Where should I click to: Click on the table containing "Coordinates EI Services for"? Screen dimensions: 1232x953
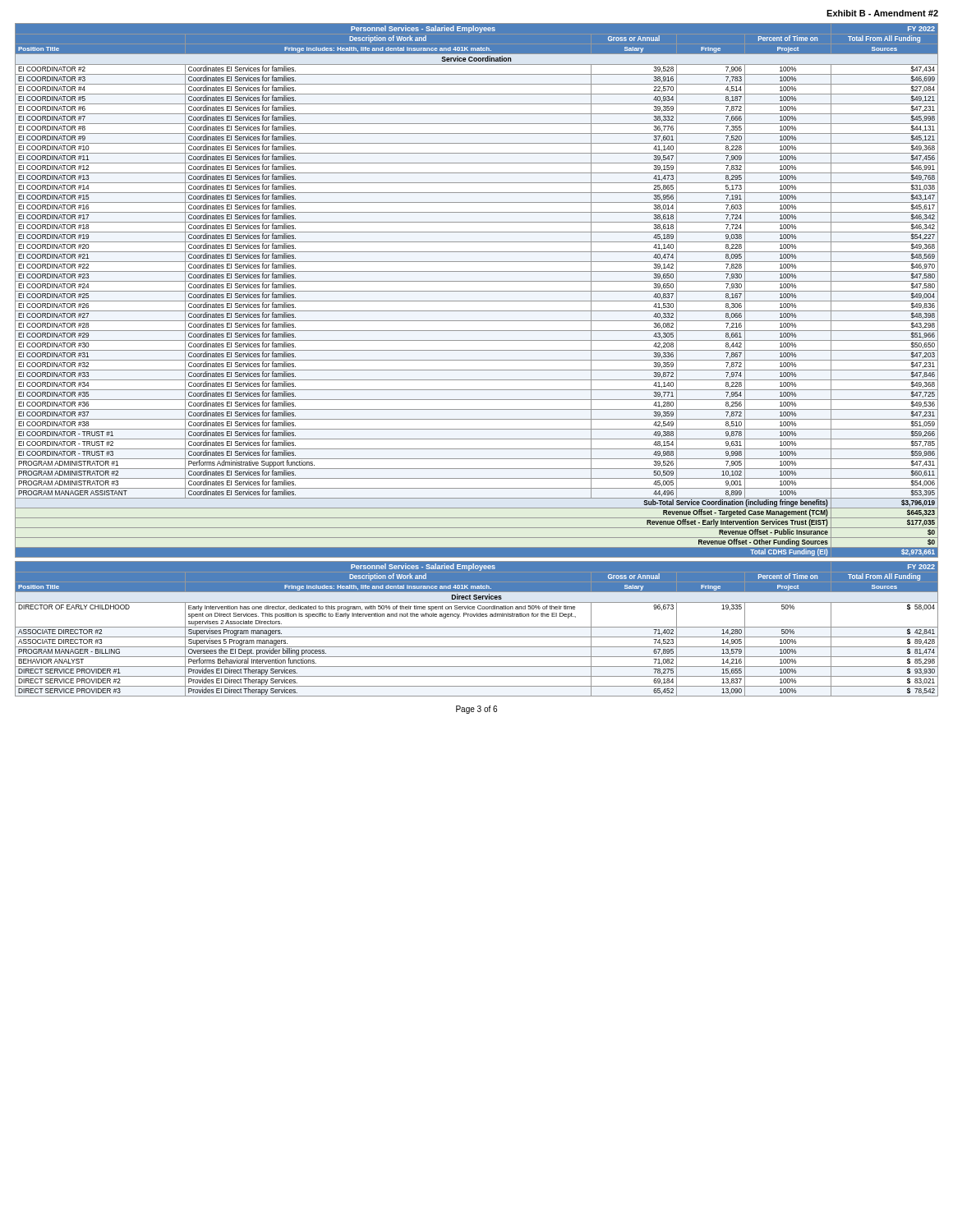pos(476,290)
